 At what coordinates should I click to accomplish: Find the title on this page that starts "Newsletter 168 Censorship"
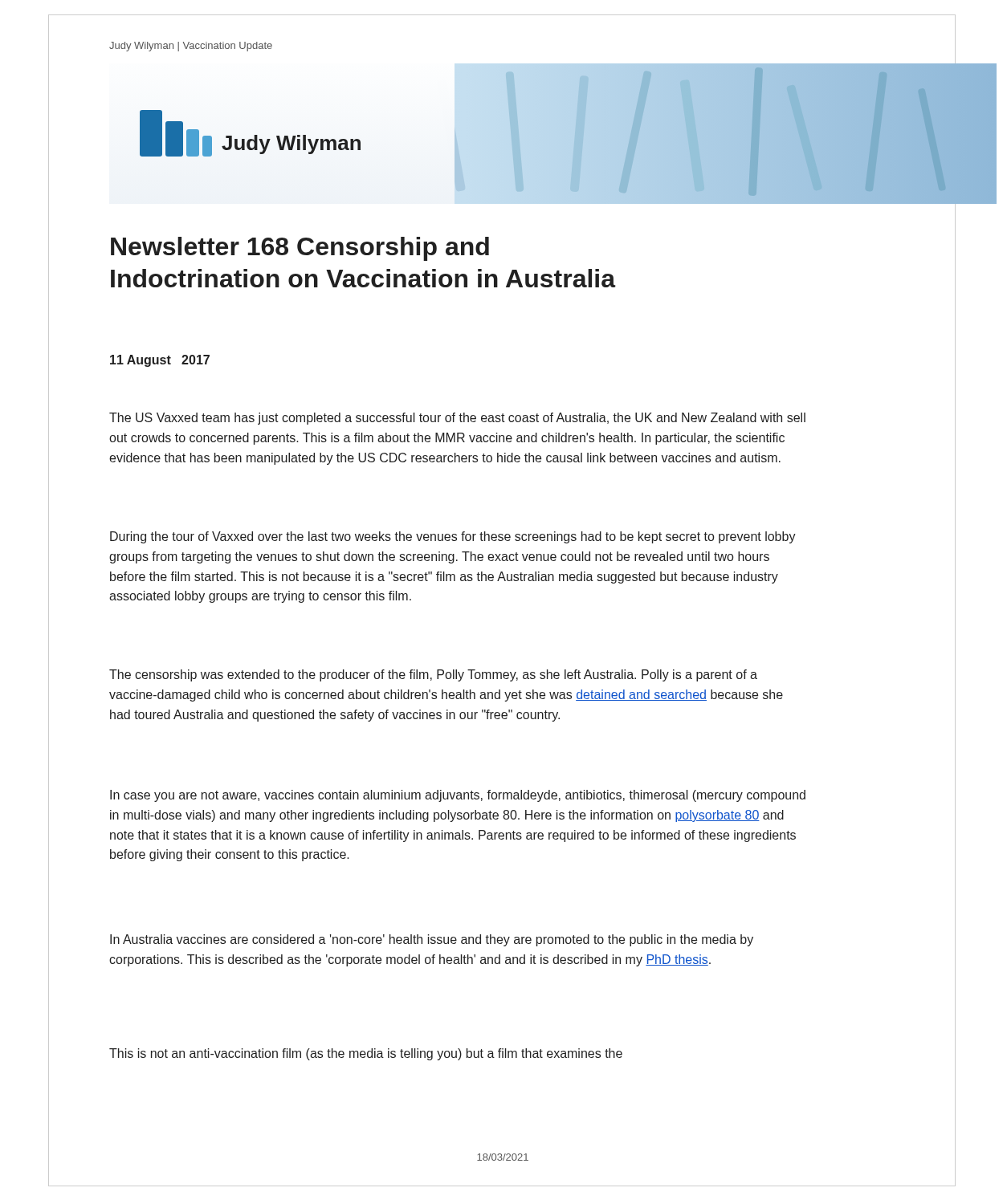(459, 262)
